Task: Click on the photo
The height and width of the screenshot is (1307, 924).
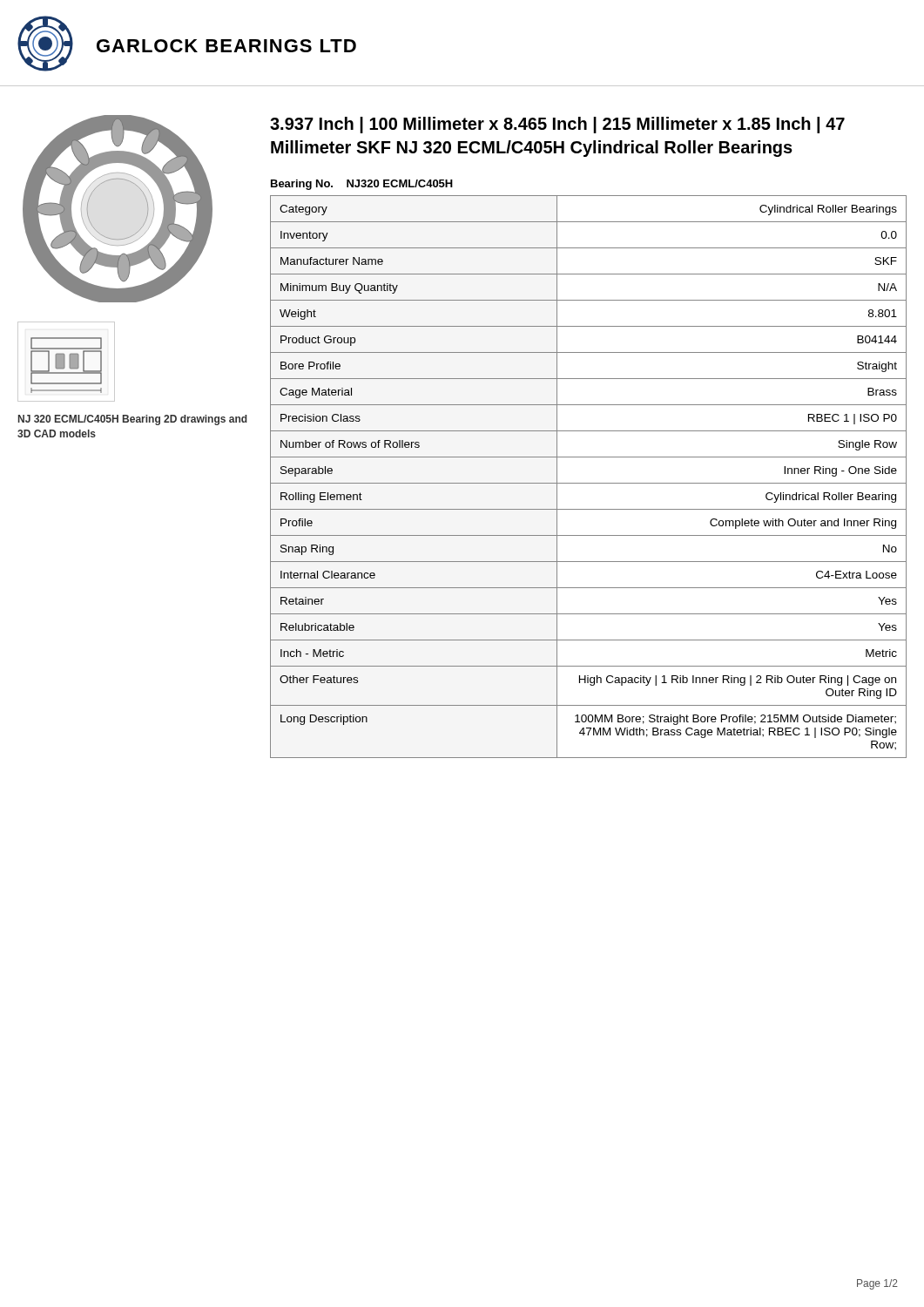Action: (118, 208)
